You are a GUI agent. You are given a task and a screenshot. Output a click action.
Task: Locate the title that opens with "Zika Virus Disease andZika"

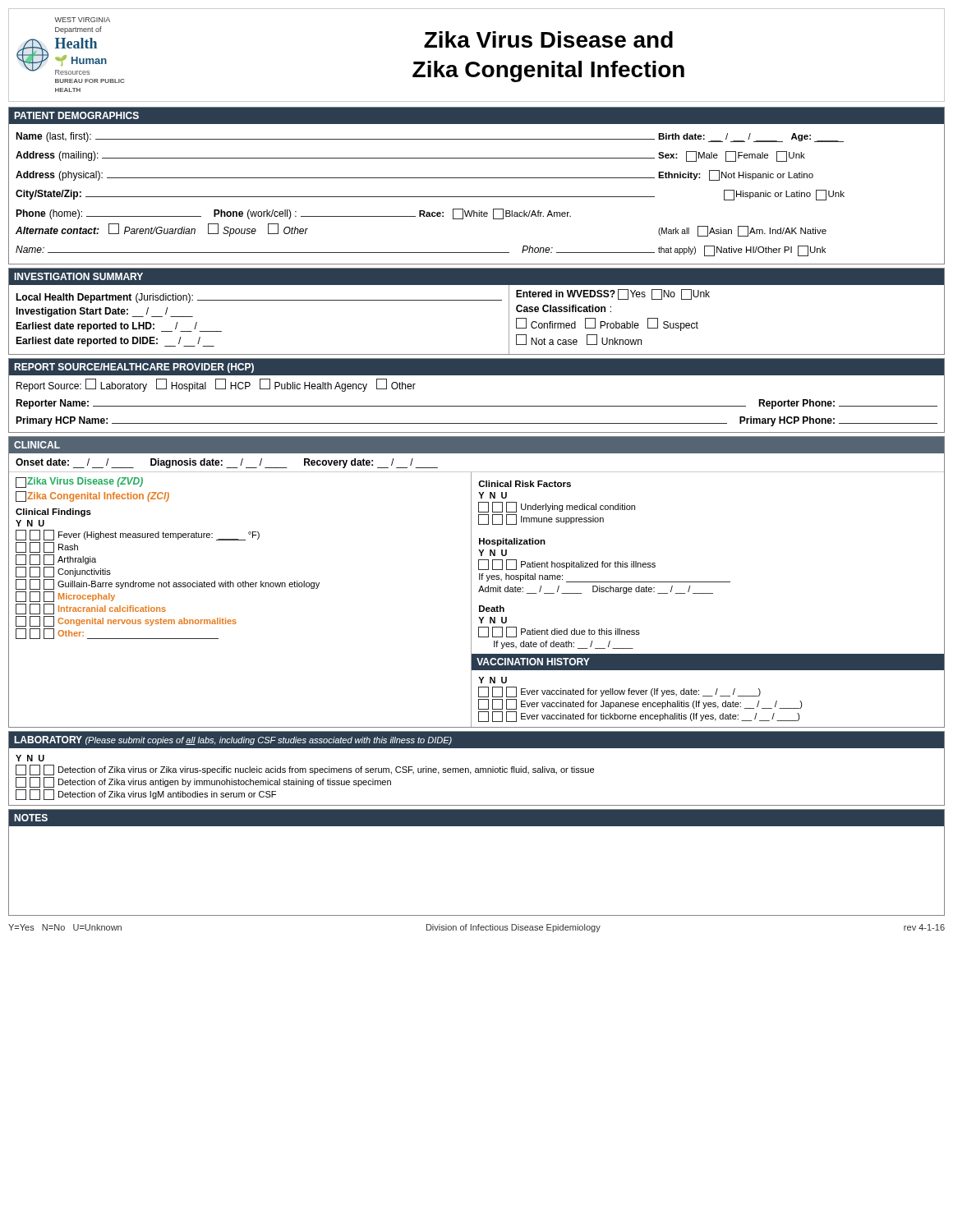549,55
